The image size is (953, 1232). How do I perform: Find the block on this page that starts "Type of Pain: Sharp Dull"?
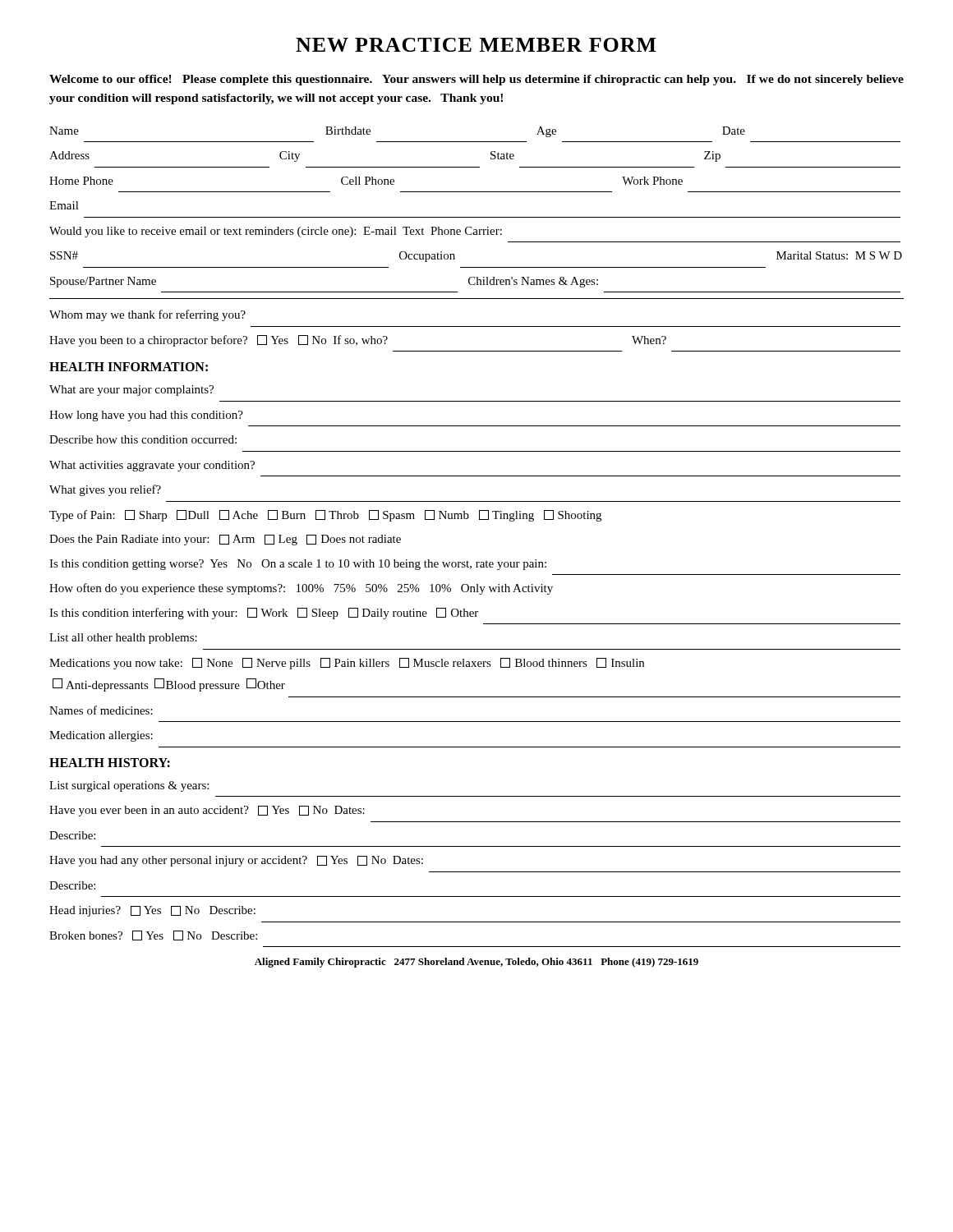click(x=326, y=515)
